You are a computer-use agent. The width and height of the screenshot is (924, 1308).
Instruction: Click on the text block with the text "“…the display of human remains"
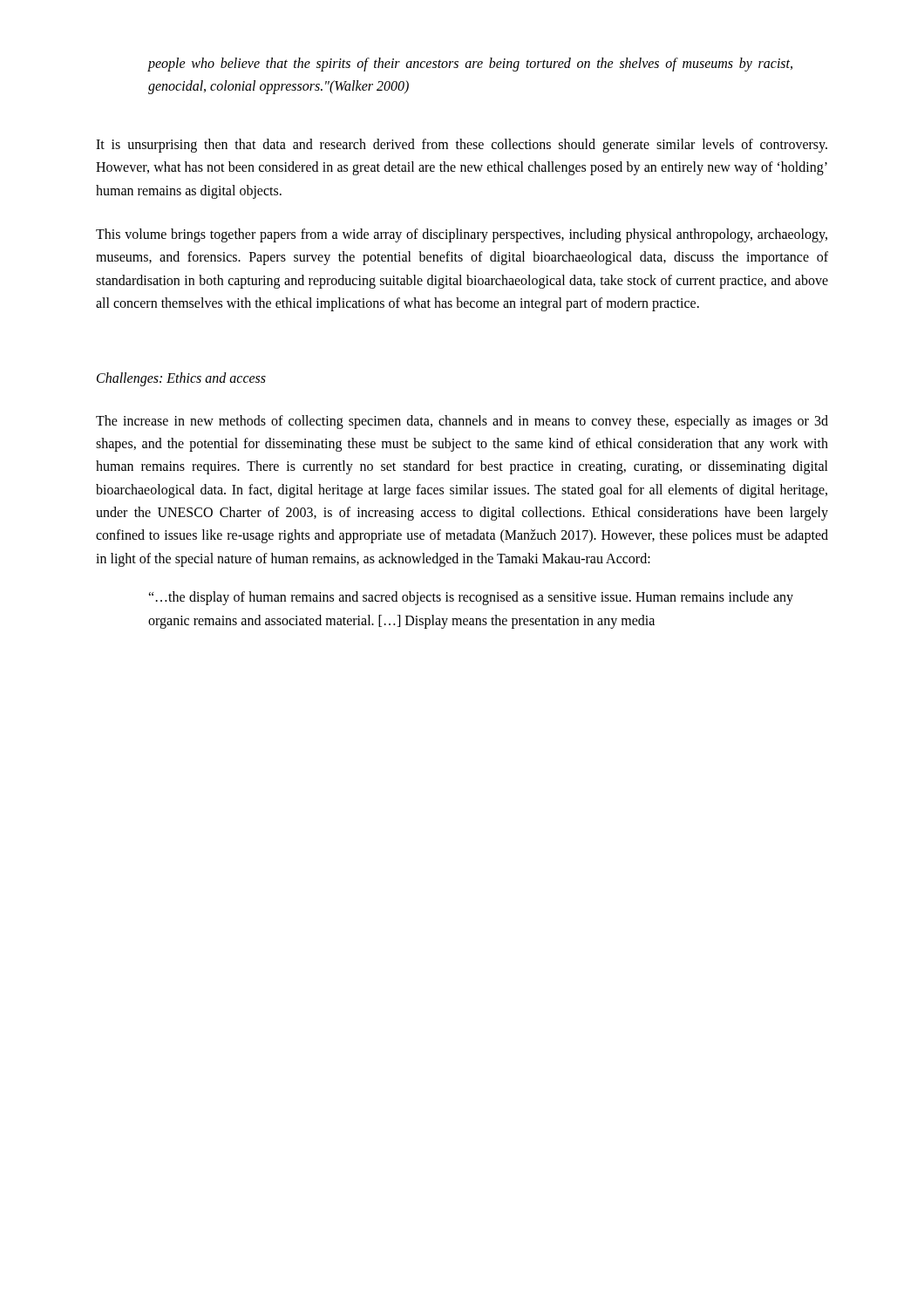coord(471,609)
